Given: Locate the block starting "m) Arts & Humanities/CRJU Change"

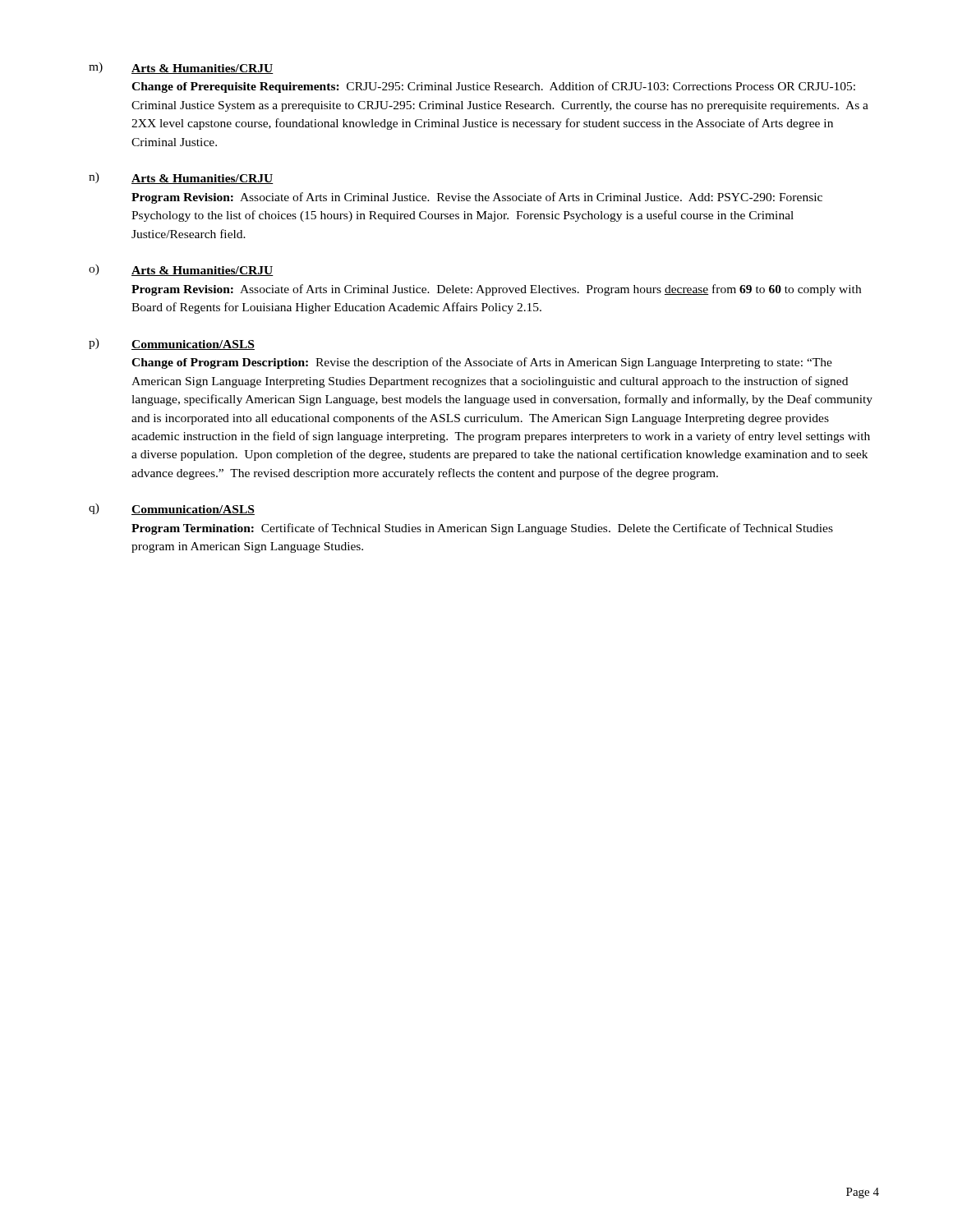Looking at the screenshot, I should (483, 105).
